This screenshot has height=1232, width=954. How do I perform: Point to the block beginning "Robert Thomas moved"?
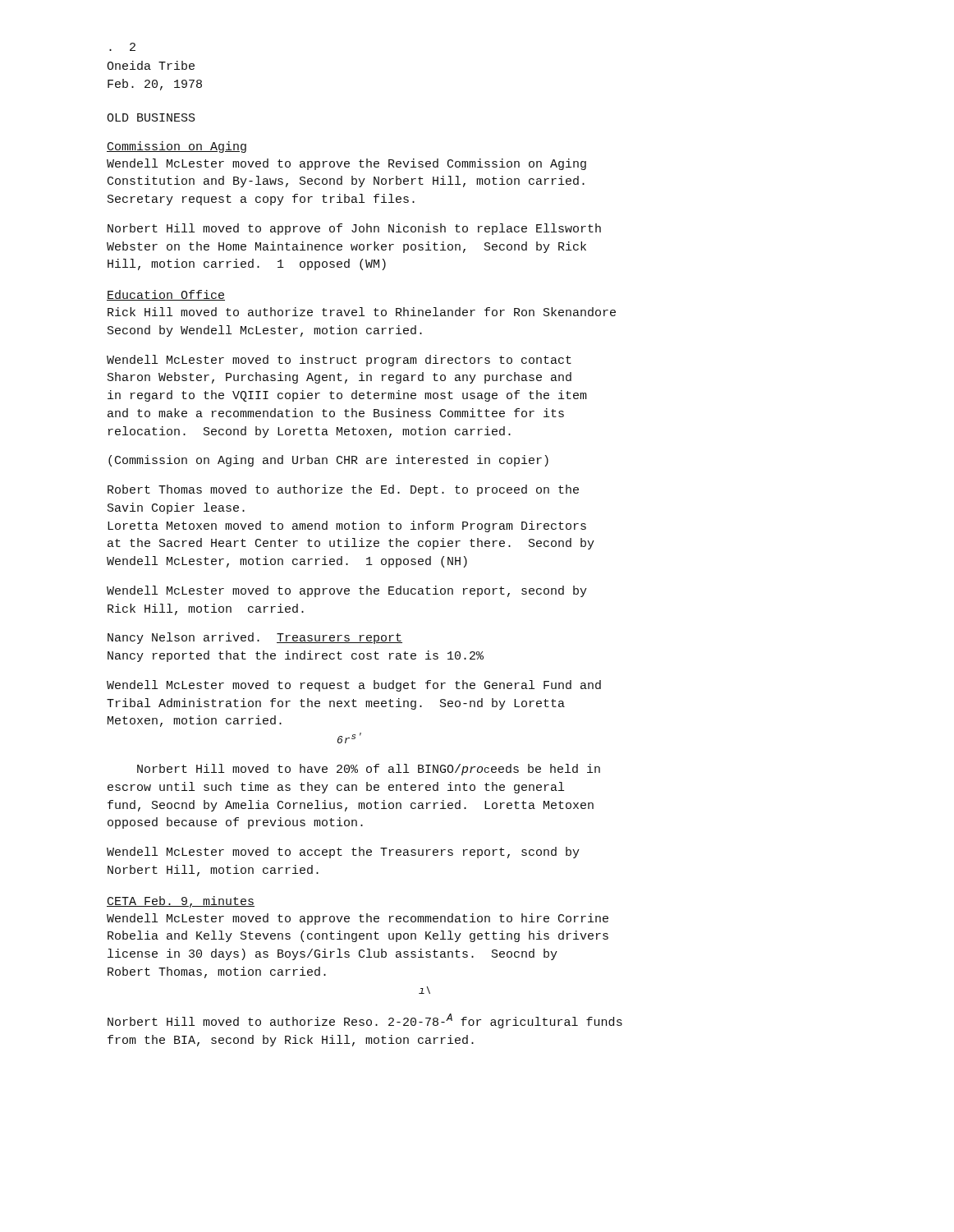click(x=351, y=526)
